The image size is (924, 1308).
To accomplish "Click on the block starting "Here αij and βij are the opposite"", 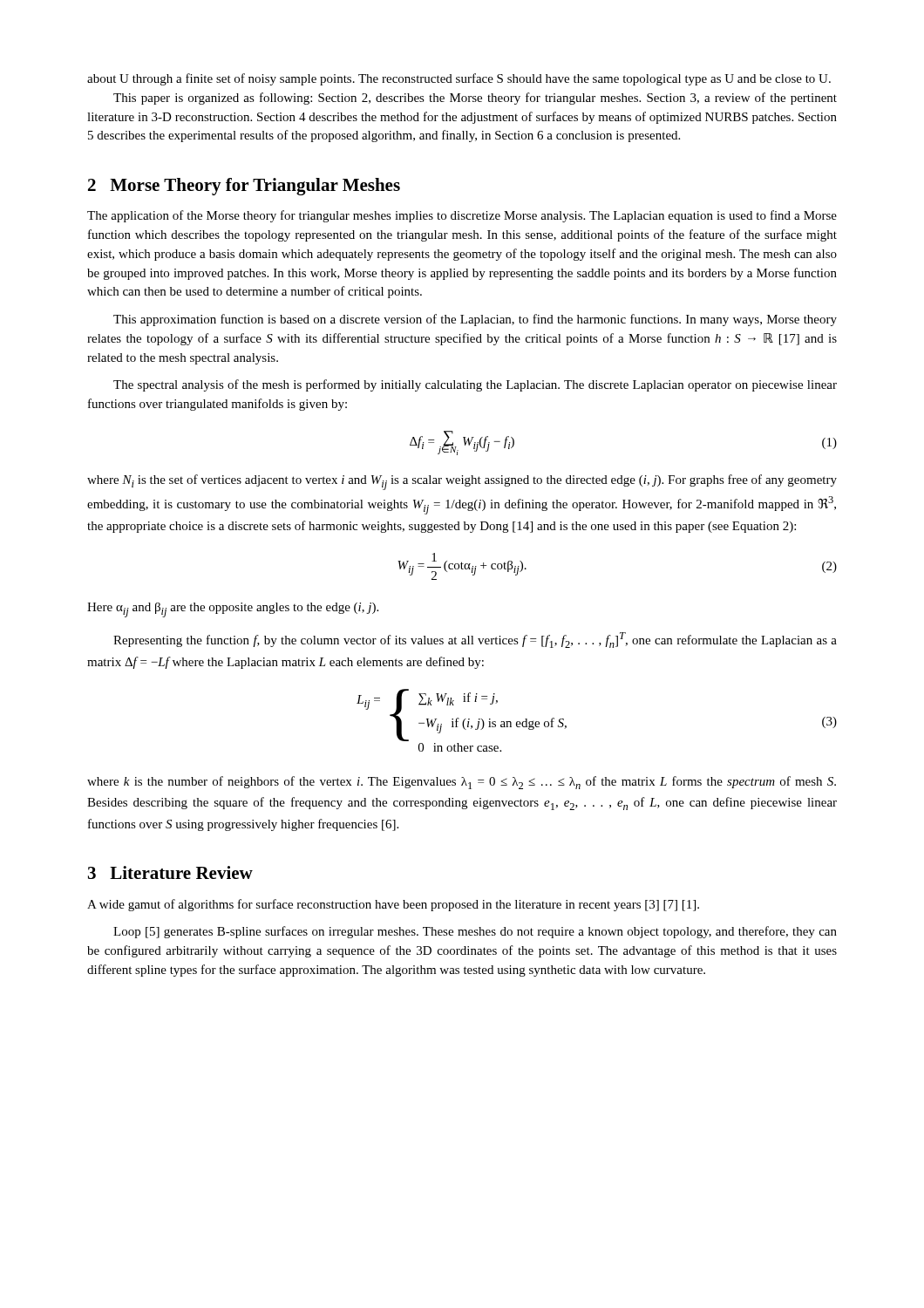I will coord(462,635).
